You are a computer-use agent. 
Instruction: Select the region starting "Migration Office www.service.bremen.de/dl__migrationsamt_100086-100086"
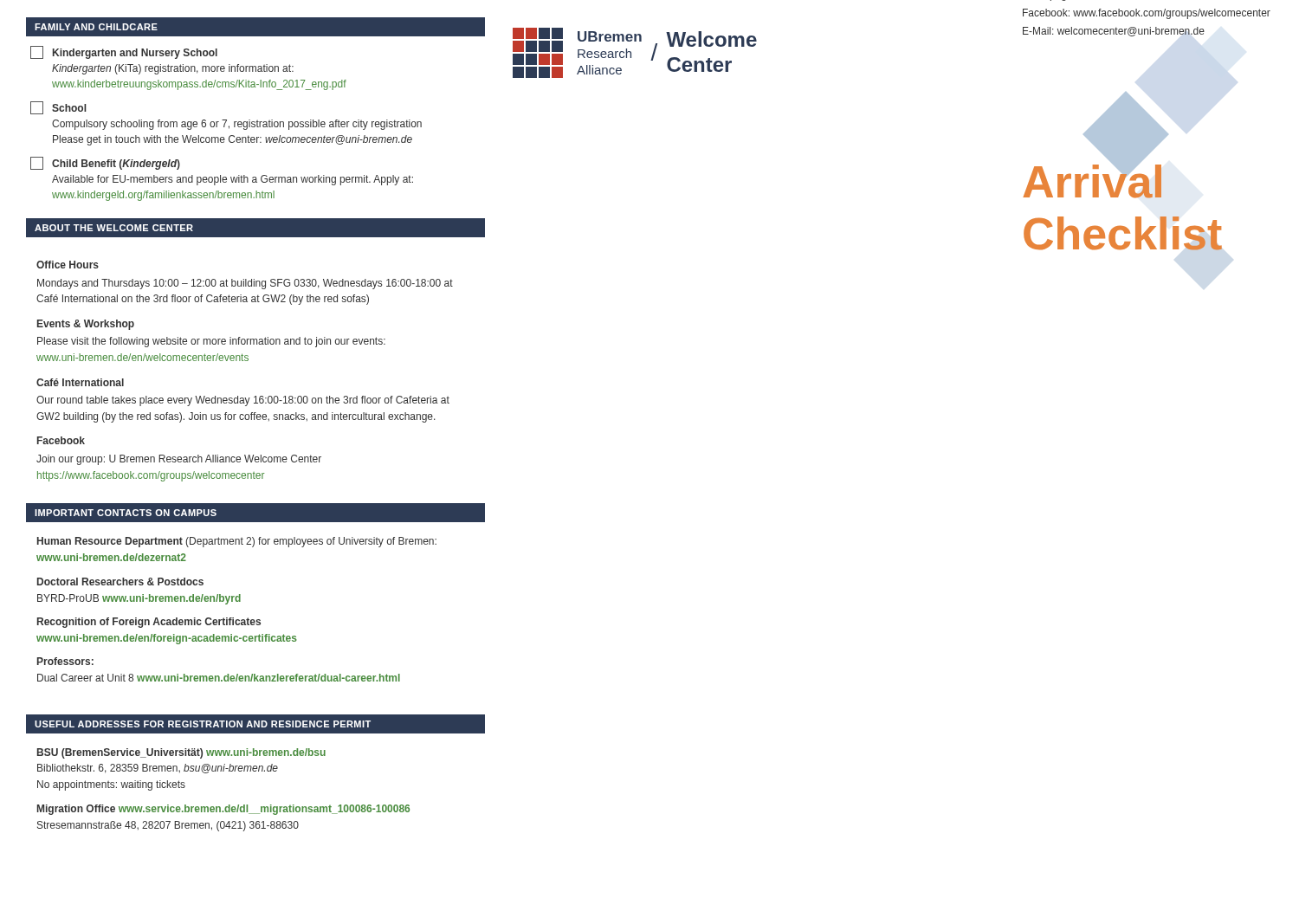223,817
